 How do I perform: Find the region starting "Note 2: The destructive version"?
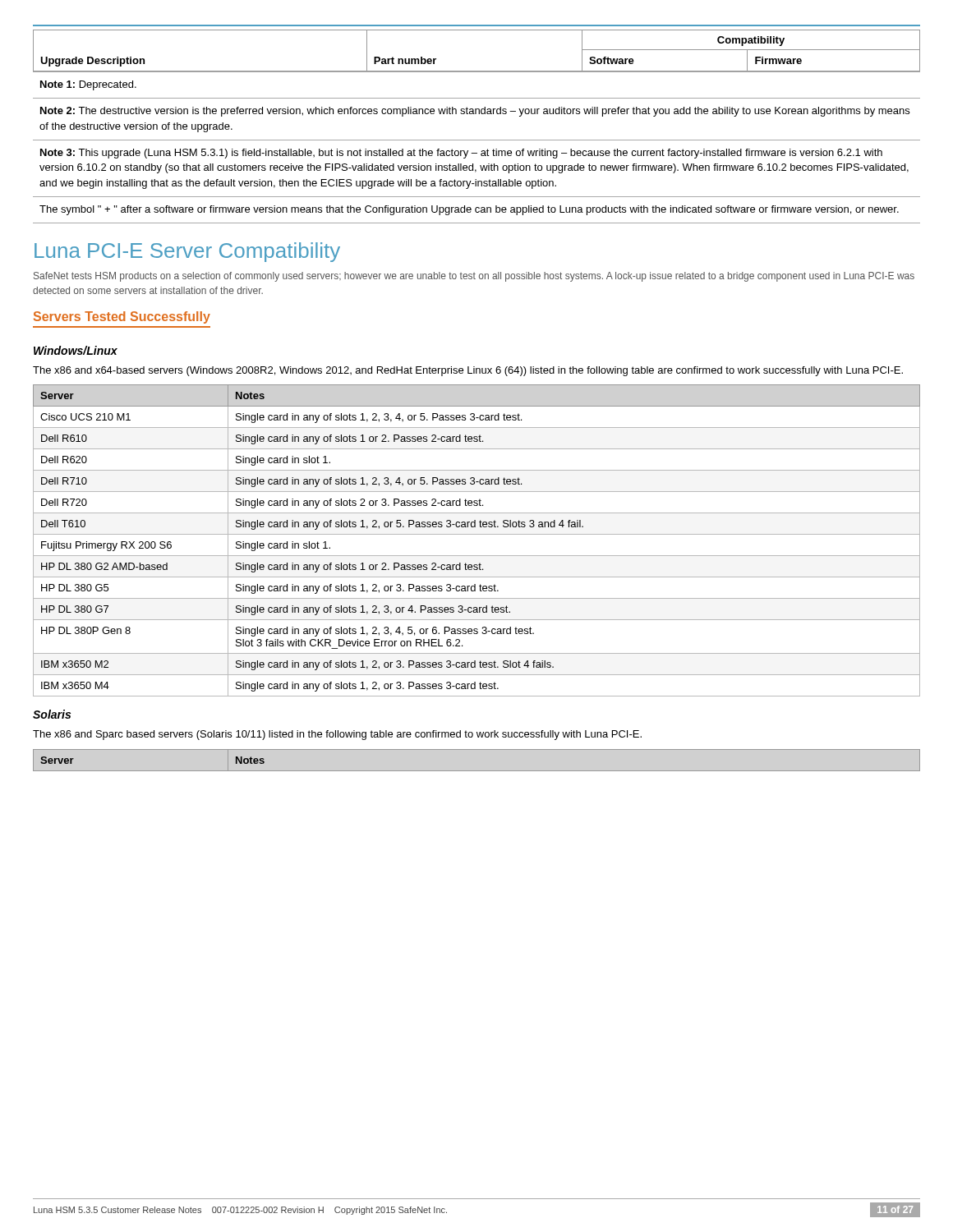pyautogui.click(x=475, y=118)
